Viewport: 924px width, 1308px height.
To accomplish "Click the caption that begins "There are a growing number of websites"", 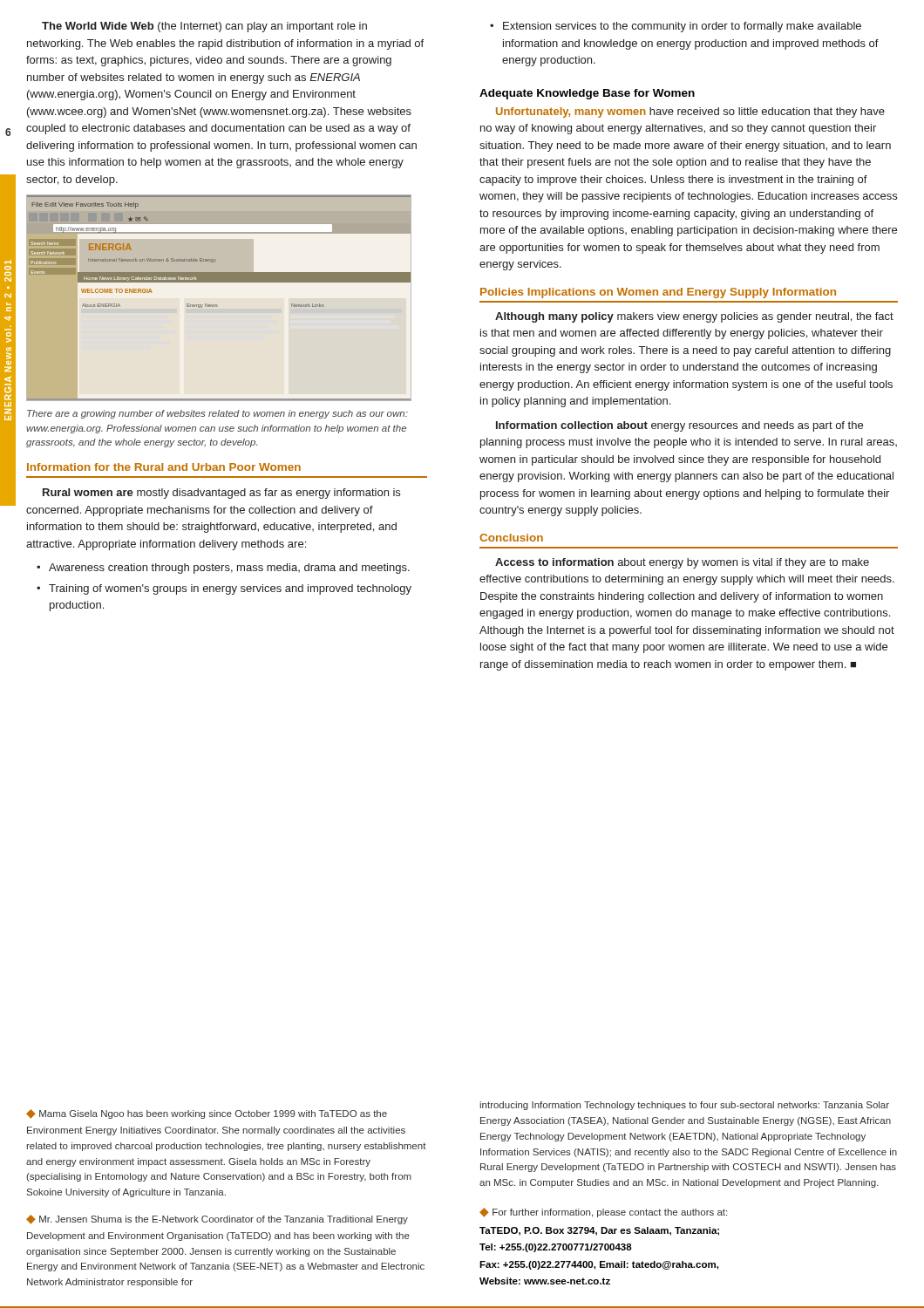I will click(x=217, y=428).
